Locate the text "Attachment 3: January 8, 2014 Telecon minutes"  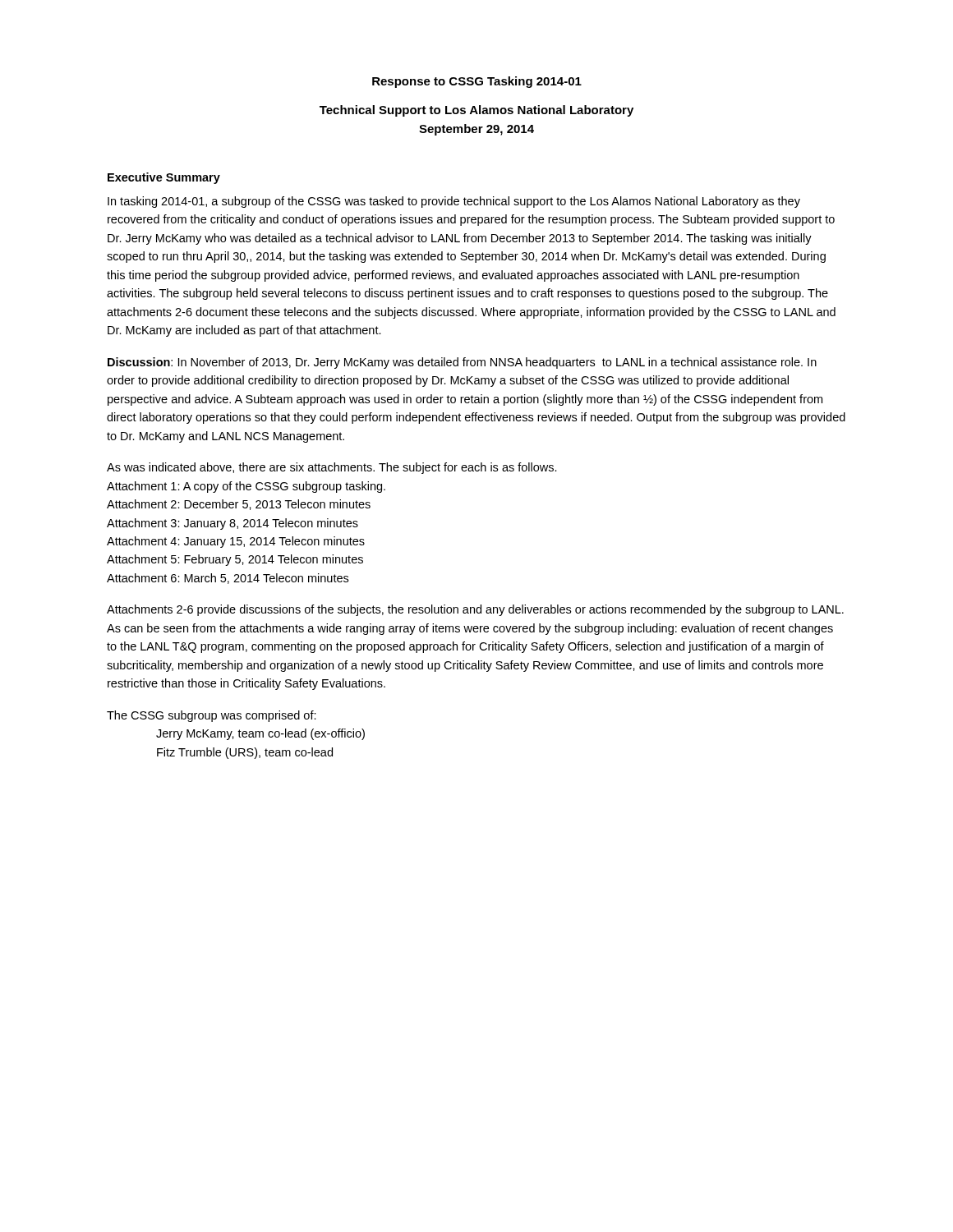(233, 523)
